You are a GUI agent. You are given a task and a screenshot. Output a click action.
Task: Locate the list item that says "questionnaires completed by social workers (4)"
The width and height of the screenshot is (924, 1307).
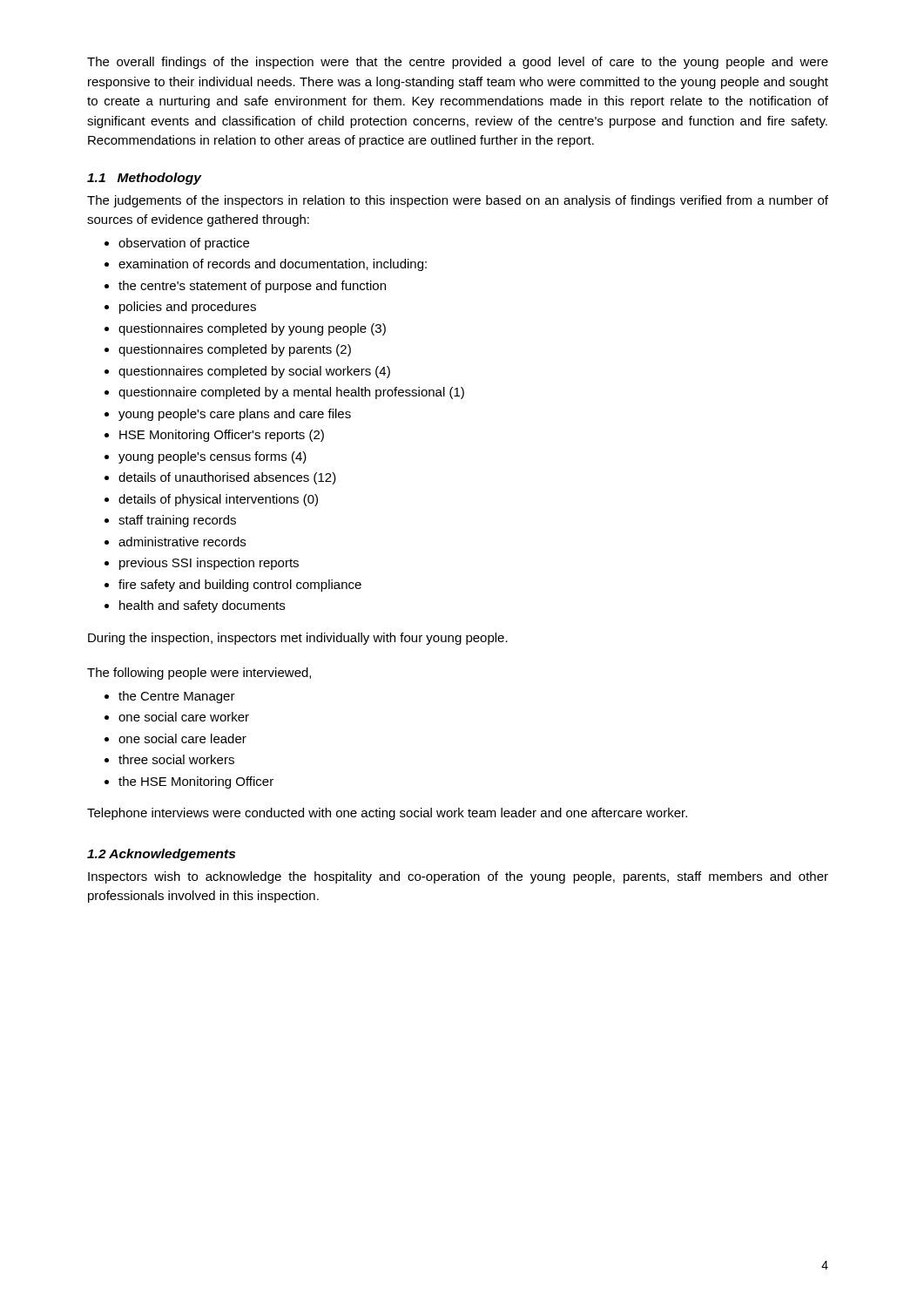click(255, 370)
